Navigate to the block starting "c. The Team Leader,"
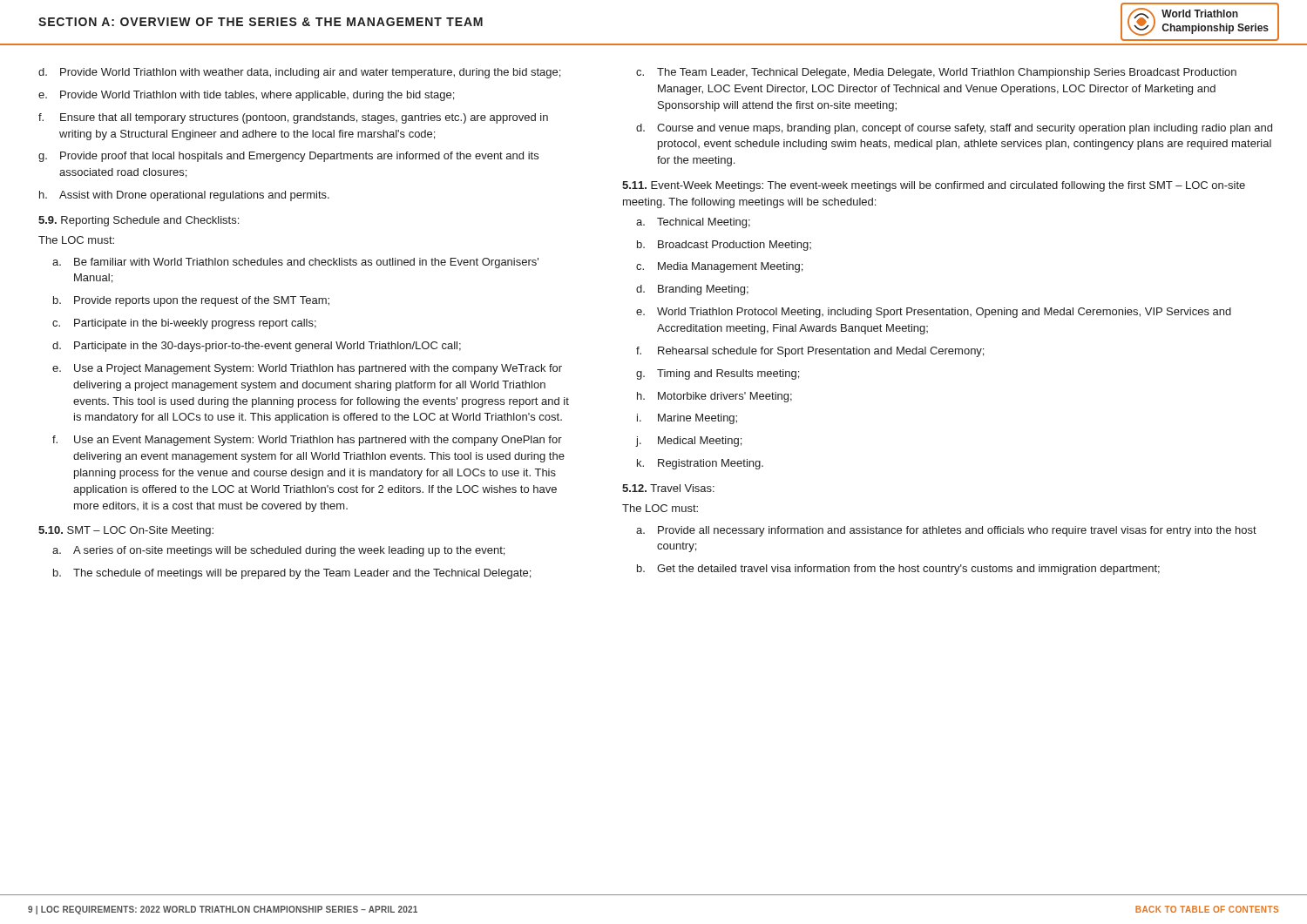 tap(956, 89)
